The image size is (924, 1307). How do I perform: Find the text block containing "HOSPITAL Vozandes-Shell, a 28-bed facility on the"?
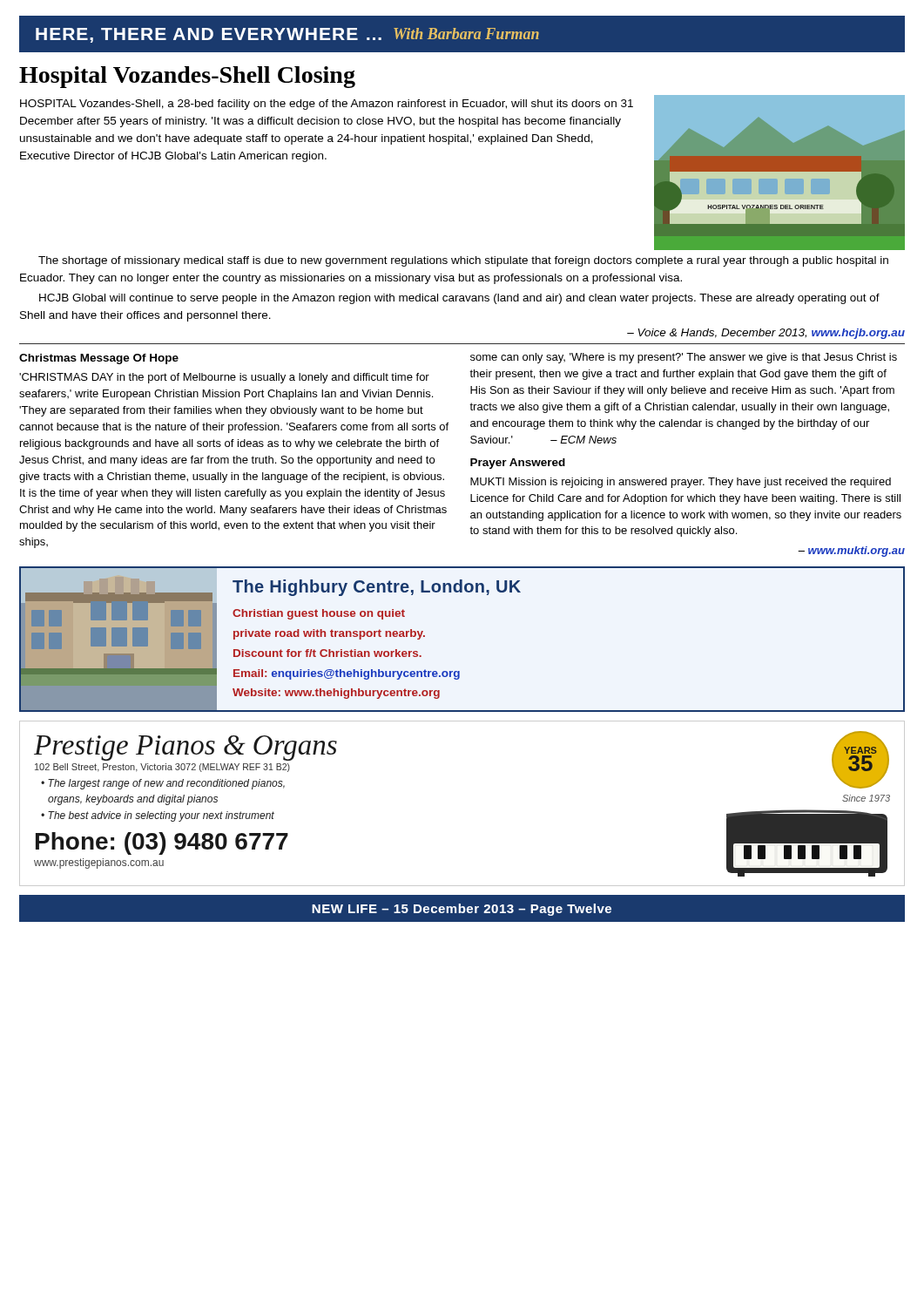coord(326,130)
